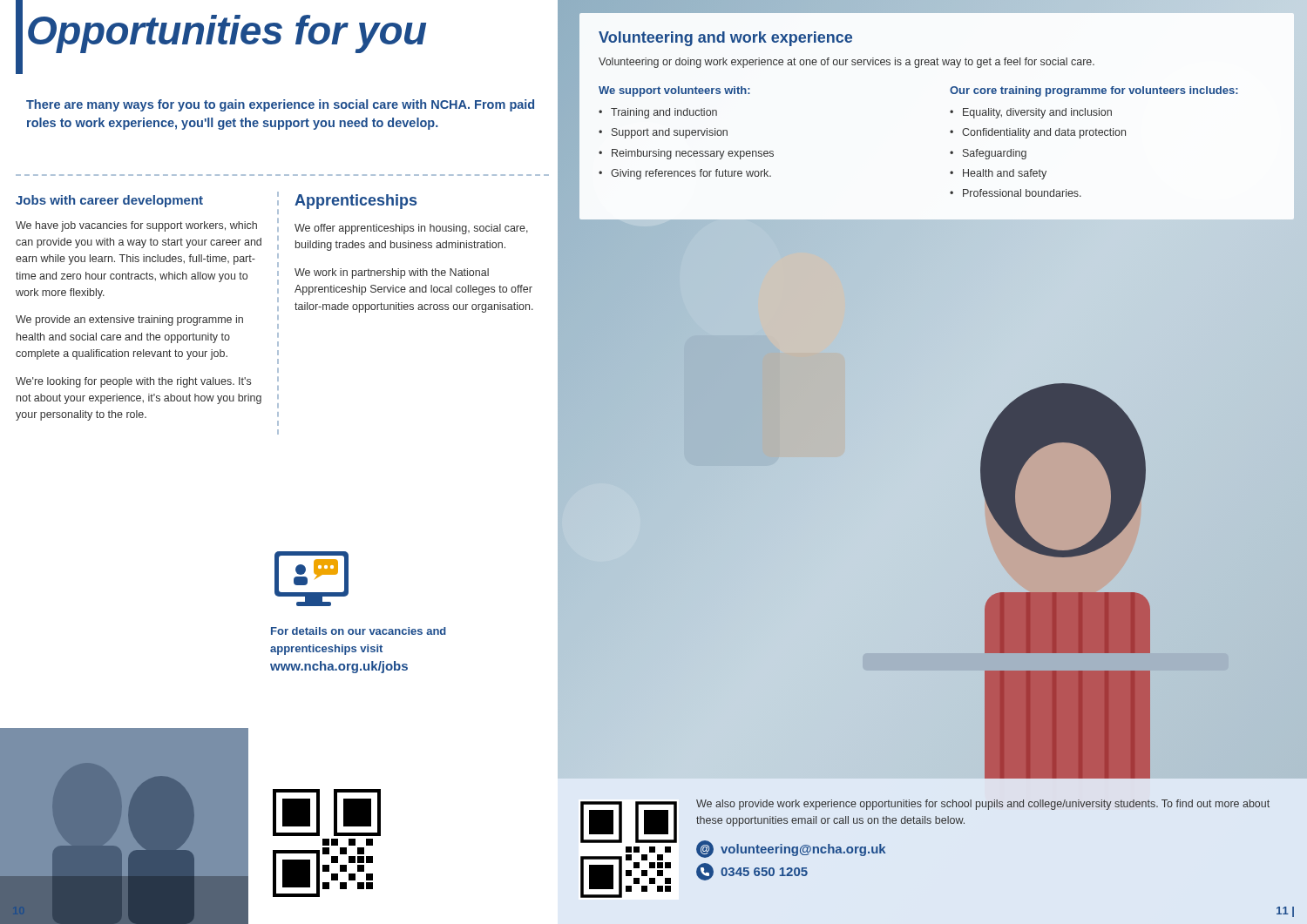The height and width of the screenshot is (924, 1307).
Task: Point to the block beginning "We have job vacancies for support"
Action: tap(142, 260)
